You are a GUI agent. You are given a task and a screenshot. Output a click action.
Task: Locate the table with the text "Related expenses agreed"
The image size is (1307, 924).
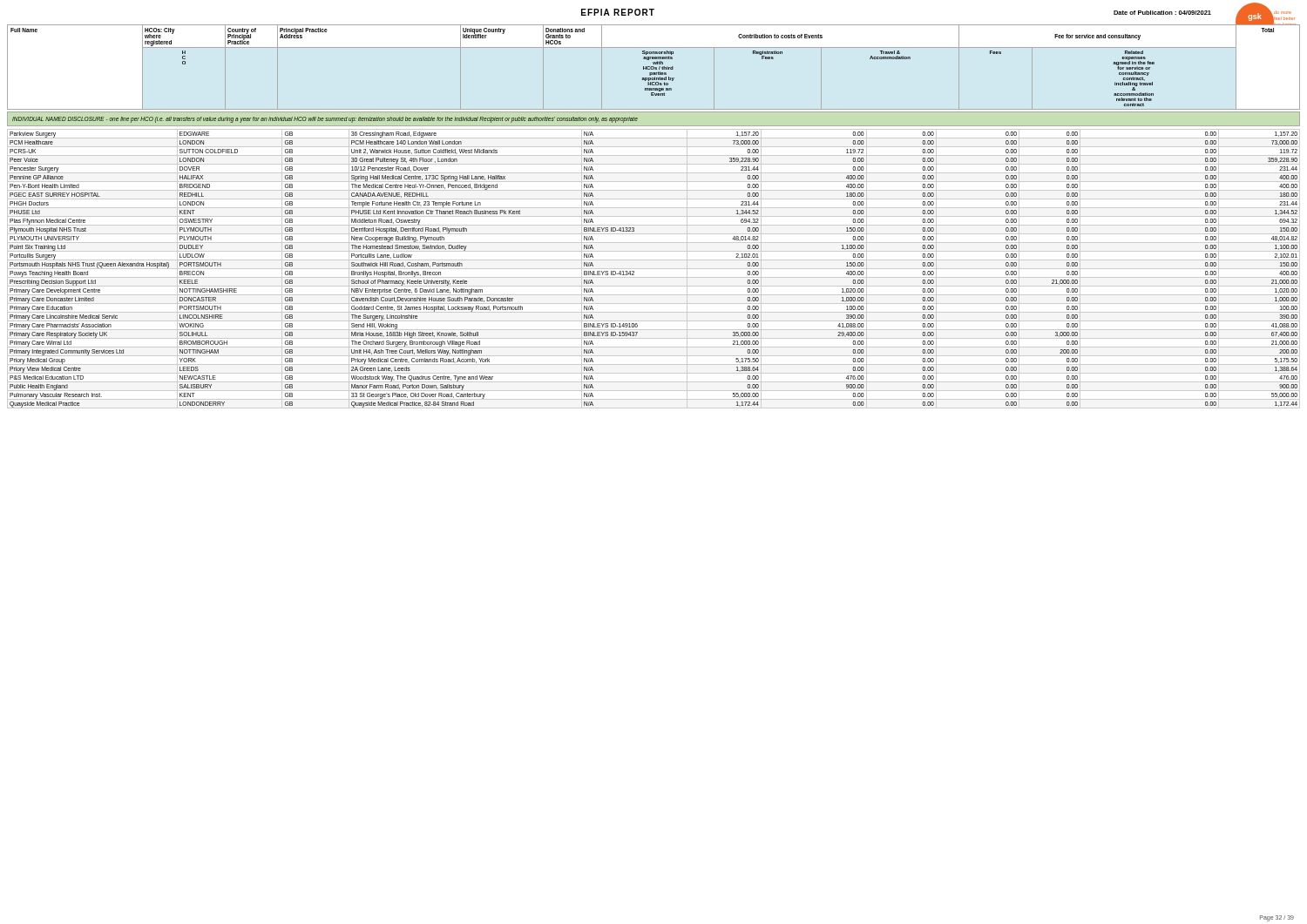[x=654, y=67]
